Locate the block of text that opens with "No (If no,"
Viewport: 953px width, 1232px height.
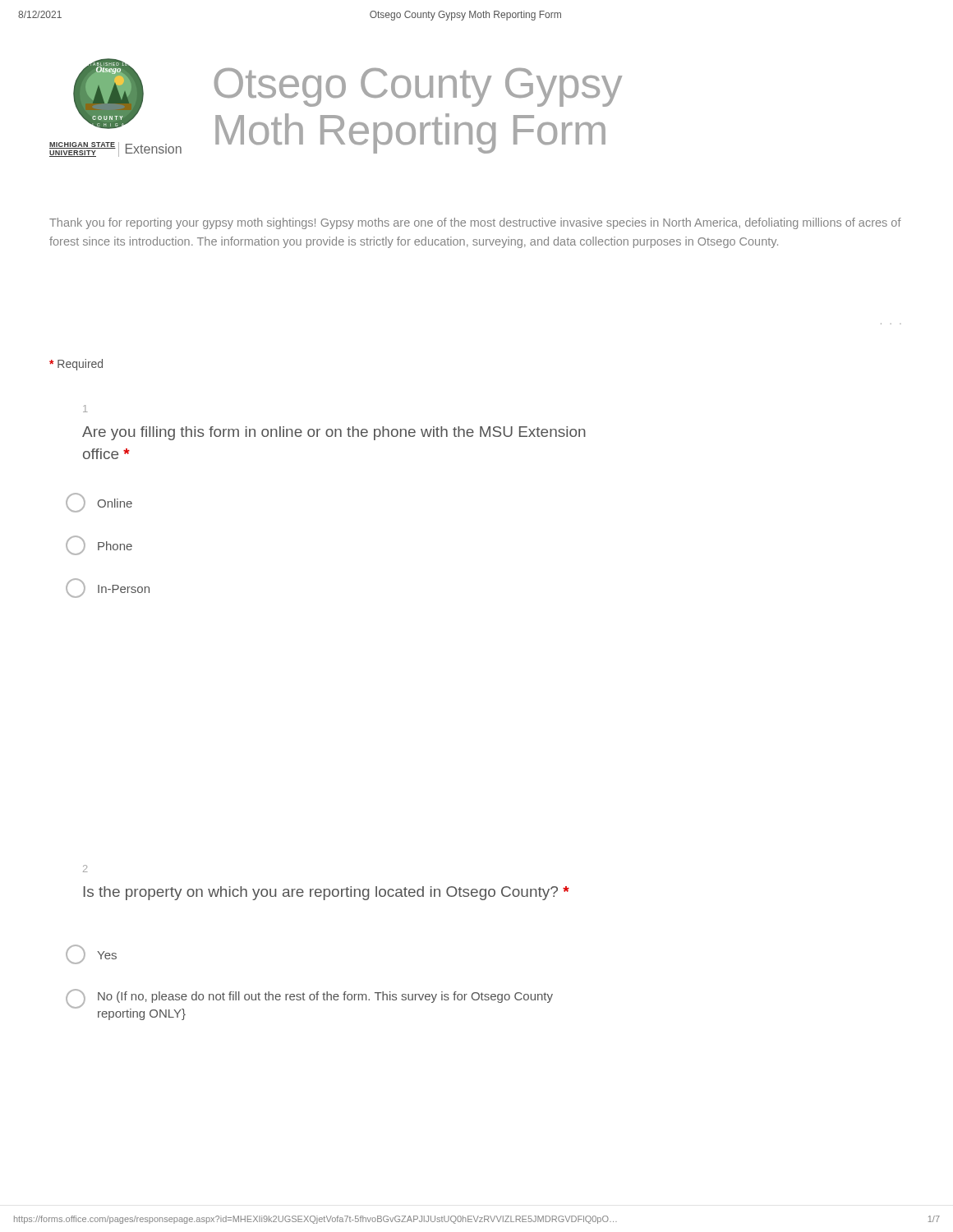(309, 1004)
